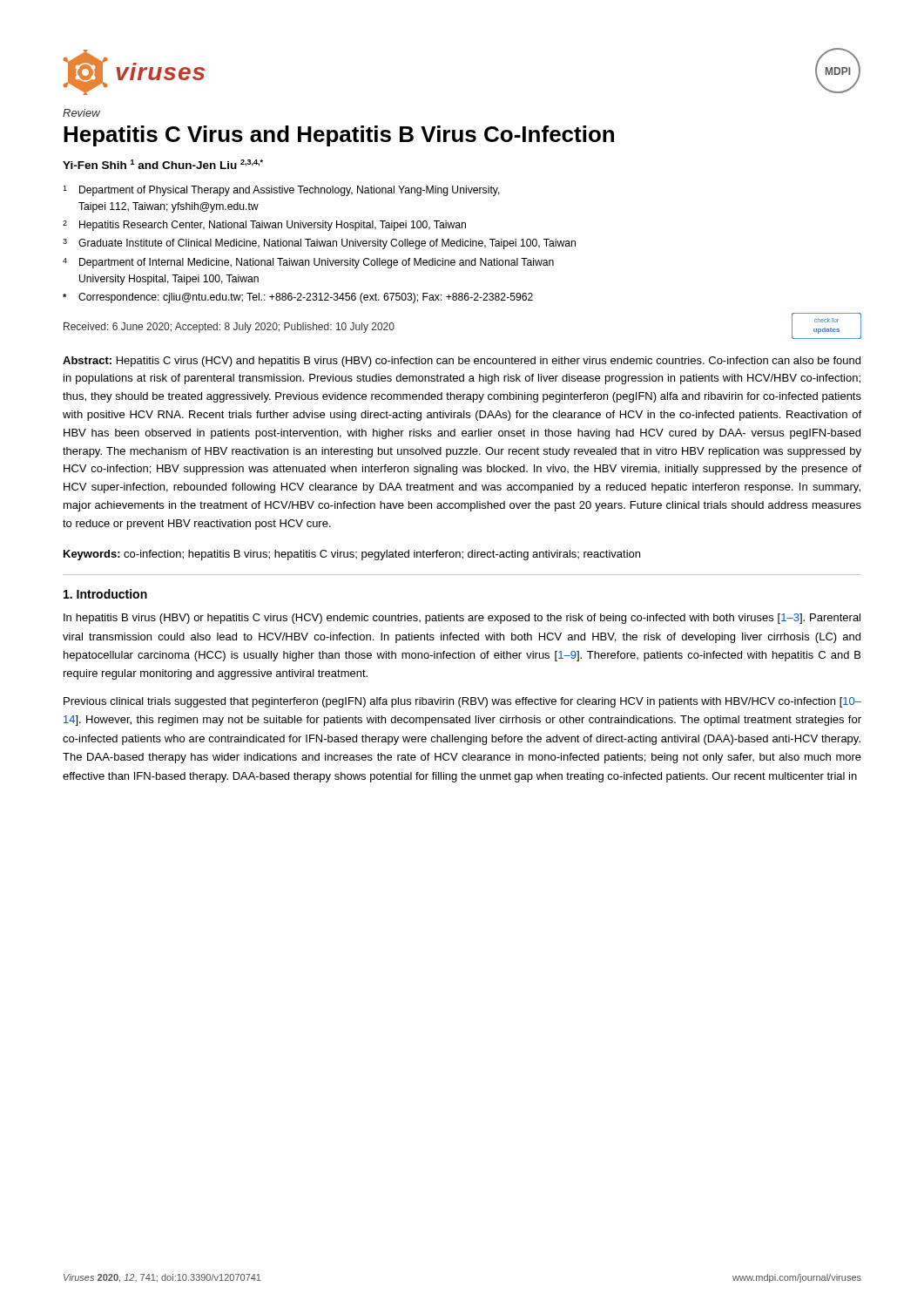Find the text block that says "Previous clinical trials suggested that"
The image size is (924, 1307).
click(462, 738)
